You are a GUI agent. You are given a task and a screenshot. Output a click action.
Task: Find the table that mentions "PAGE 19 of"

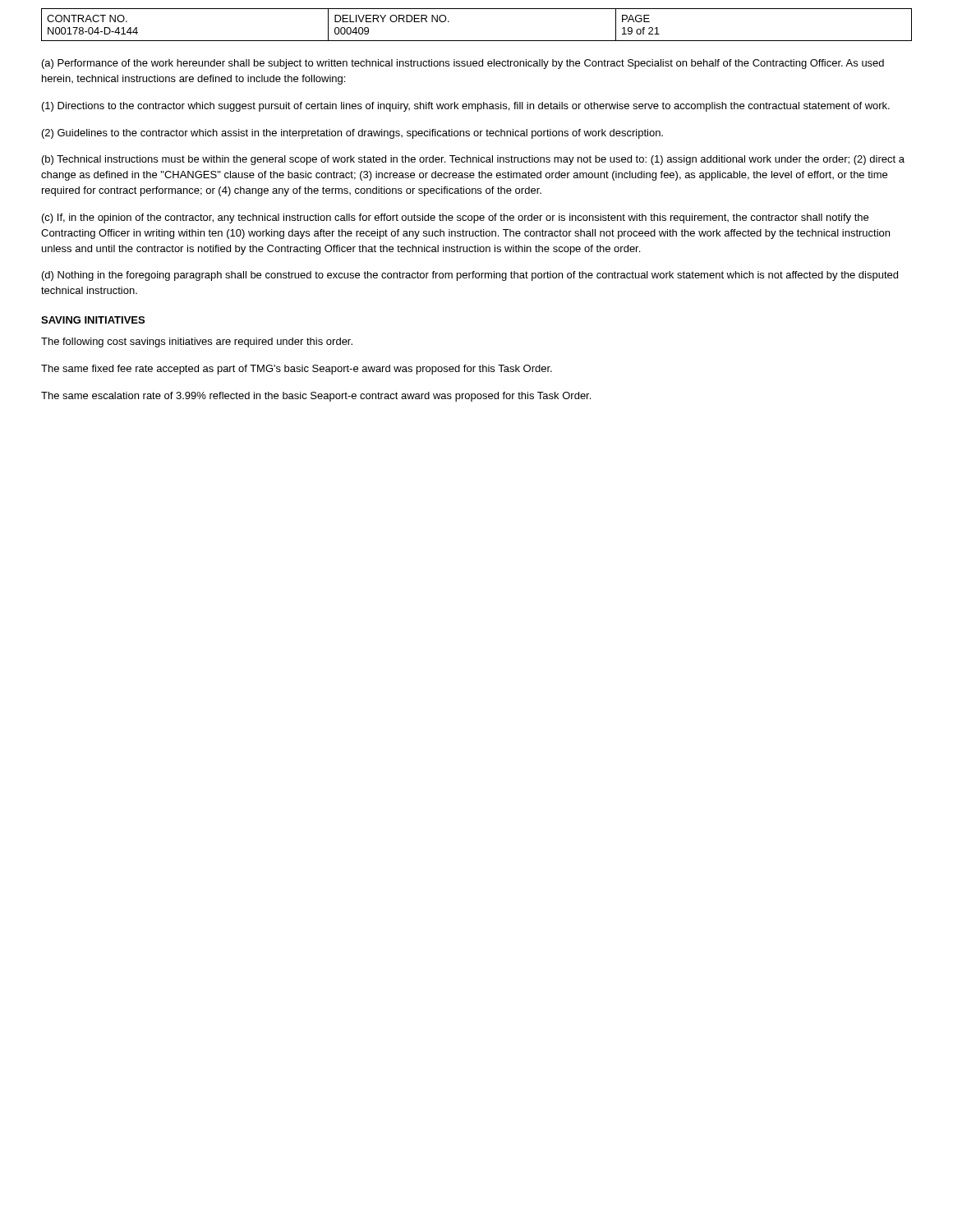(x=476, y=25)
